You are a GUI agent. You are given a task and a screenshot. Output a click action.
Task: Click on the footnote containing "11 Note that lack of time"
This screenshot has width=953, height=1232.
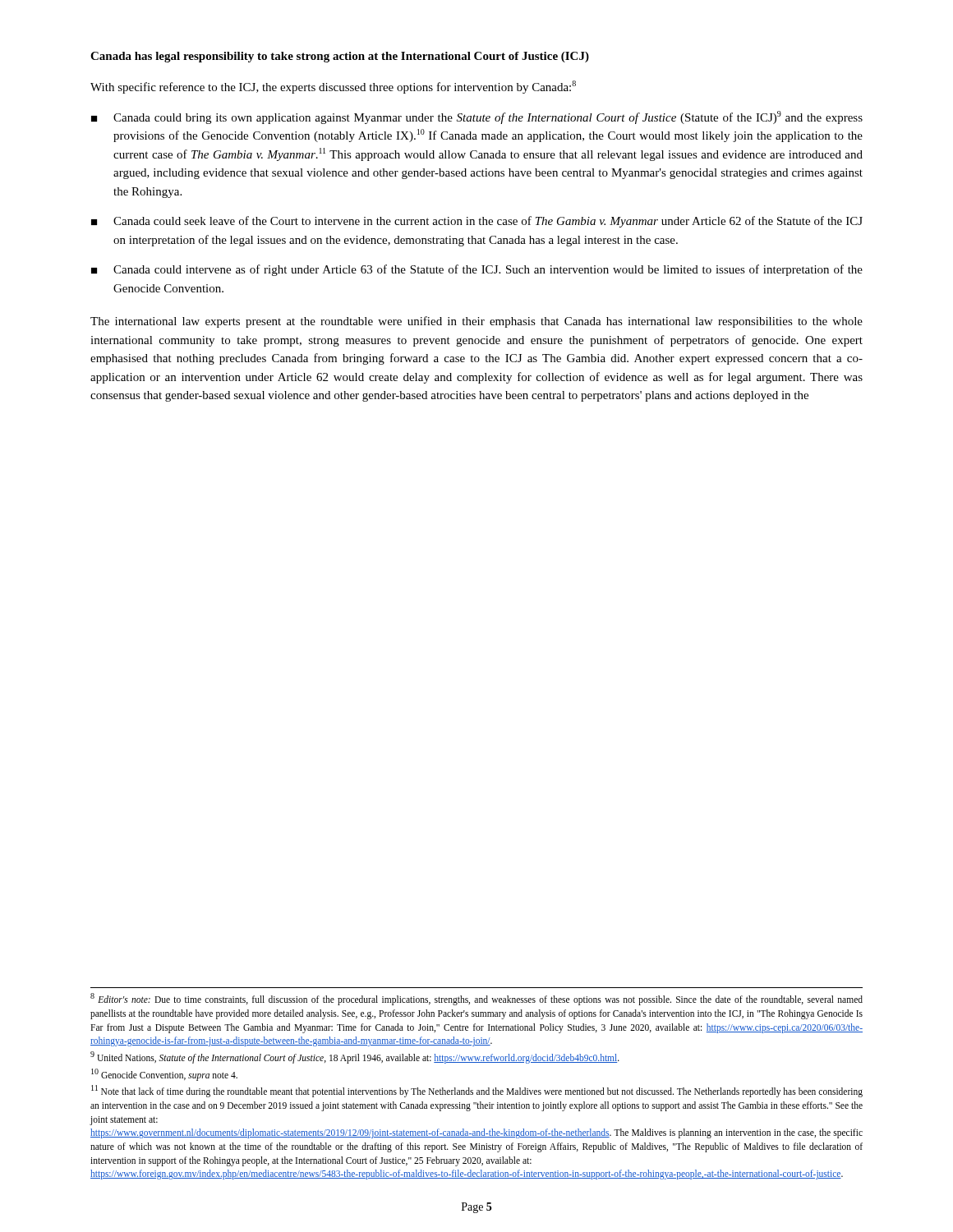point(476,1132)
